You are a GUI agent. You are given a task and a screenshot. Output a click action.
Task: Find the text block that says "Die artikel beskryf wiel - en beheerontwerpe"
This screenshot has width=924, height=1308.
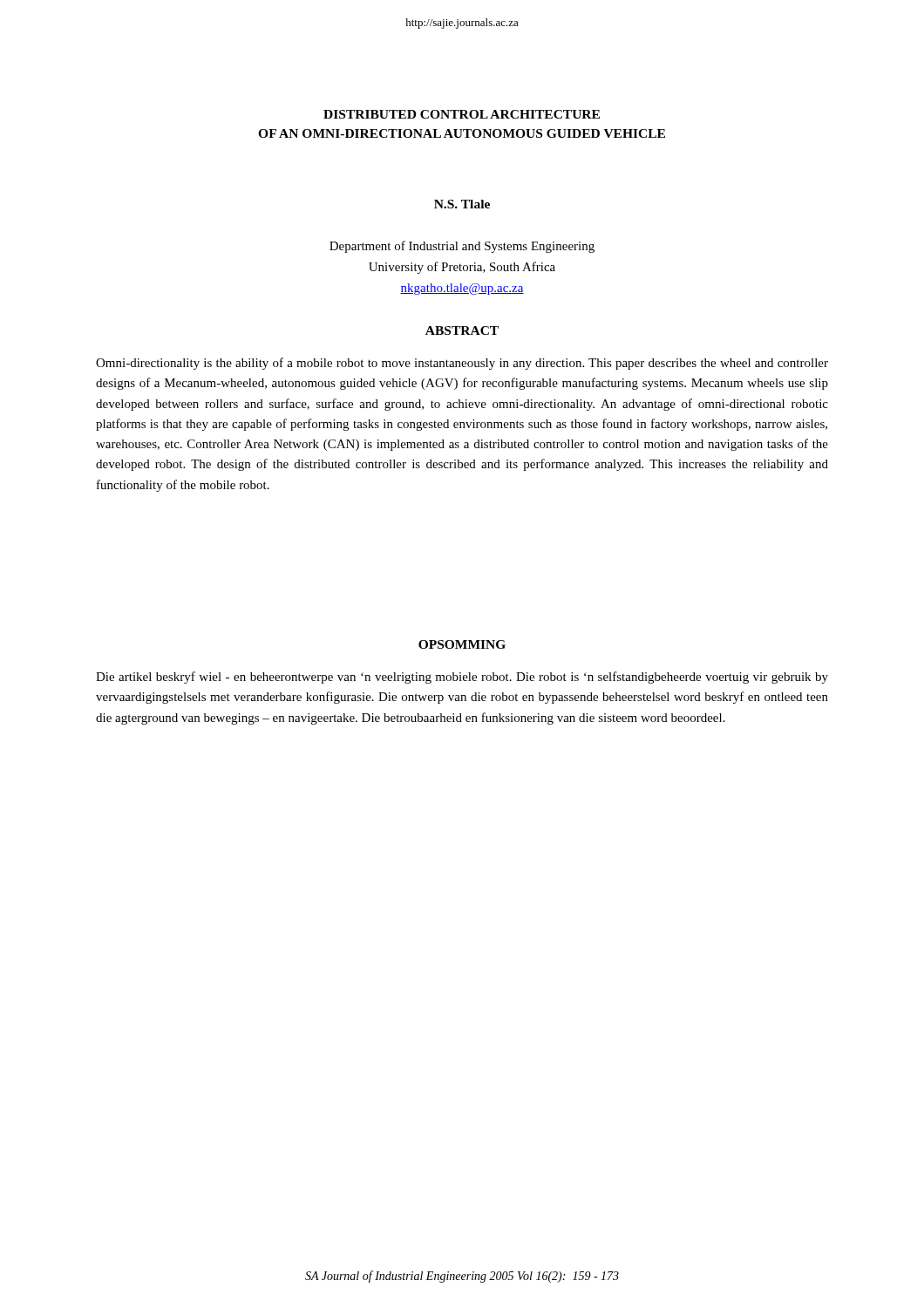point(462,697)
